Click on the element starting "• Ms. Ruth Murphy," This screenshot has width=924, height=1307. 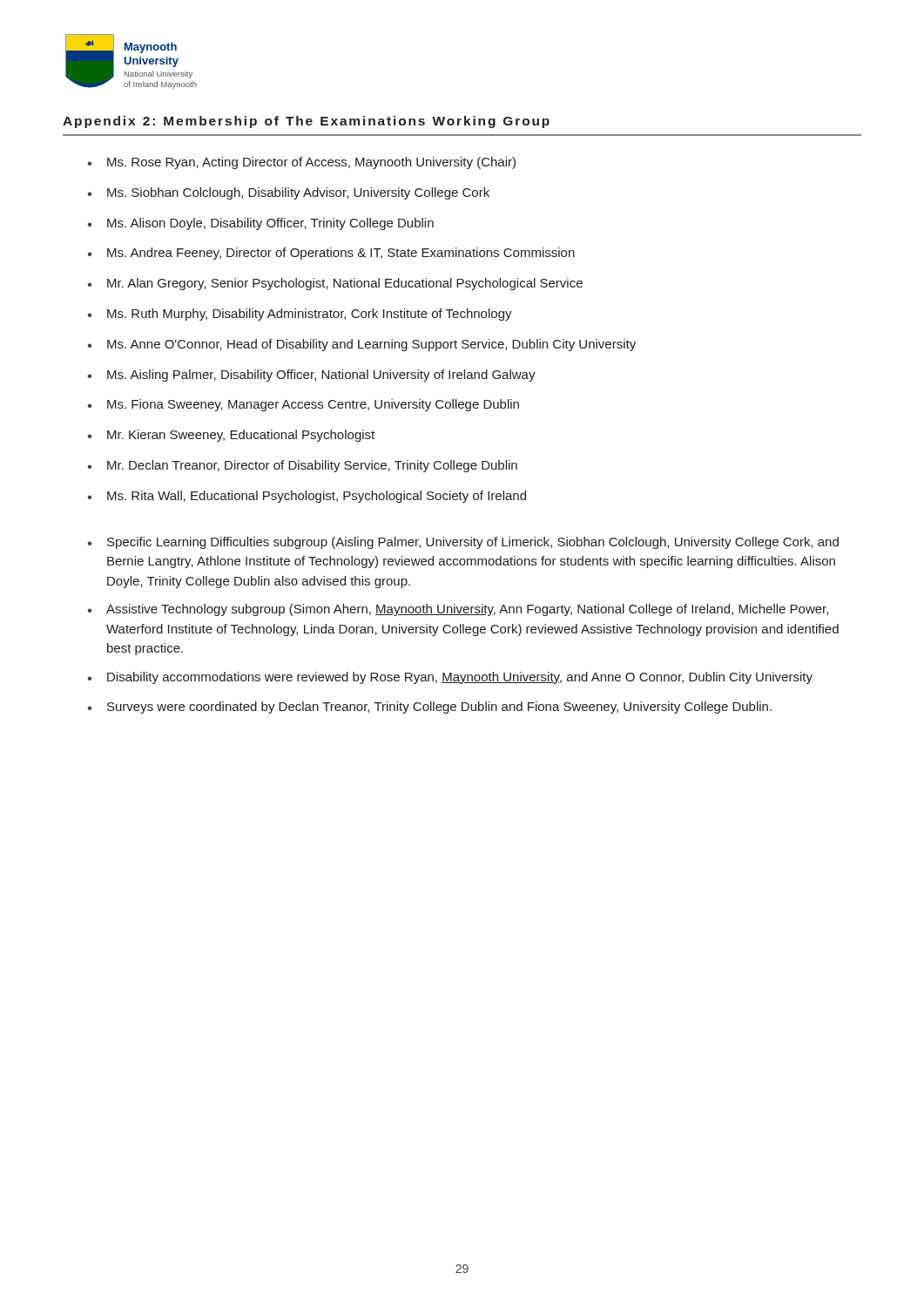point(466,315)
